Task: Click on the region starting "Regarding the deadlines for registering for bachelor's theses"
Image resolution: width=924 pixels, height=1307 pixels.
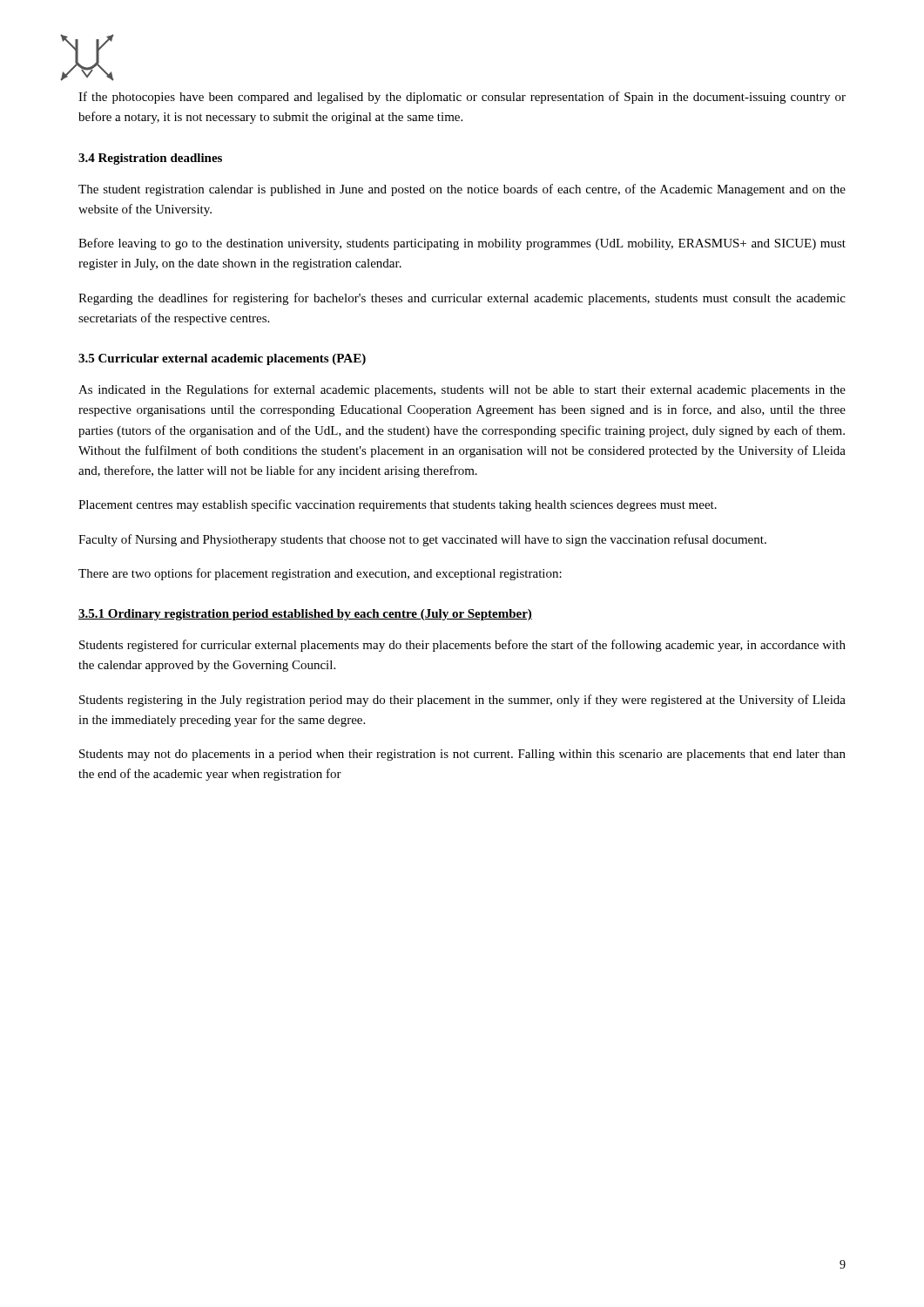Action: [462, 308]
